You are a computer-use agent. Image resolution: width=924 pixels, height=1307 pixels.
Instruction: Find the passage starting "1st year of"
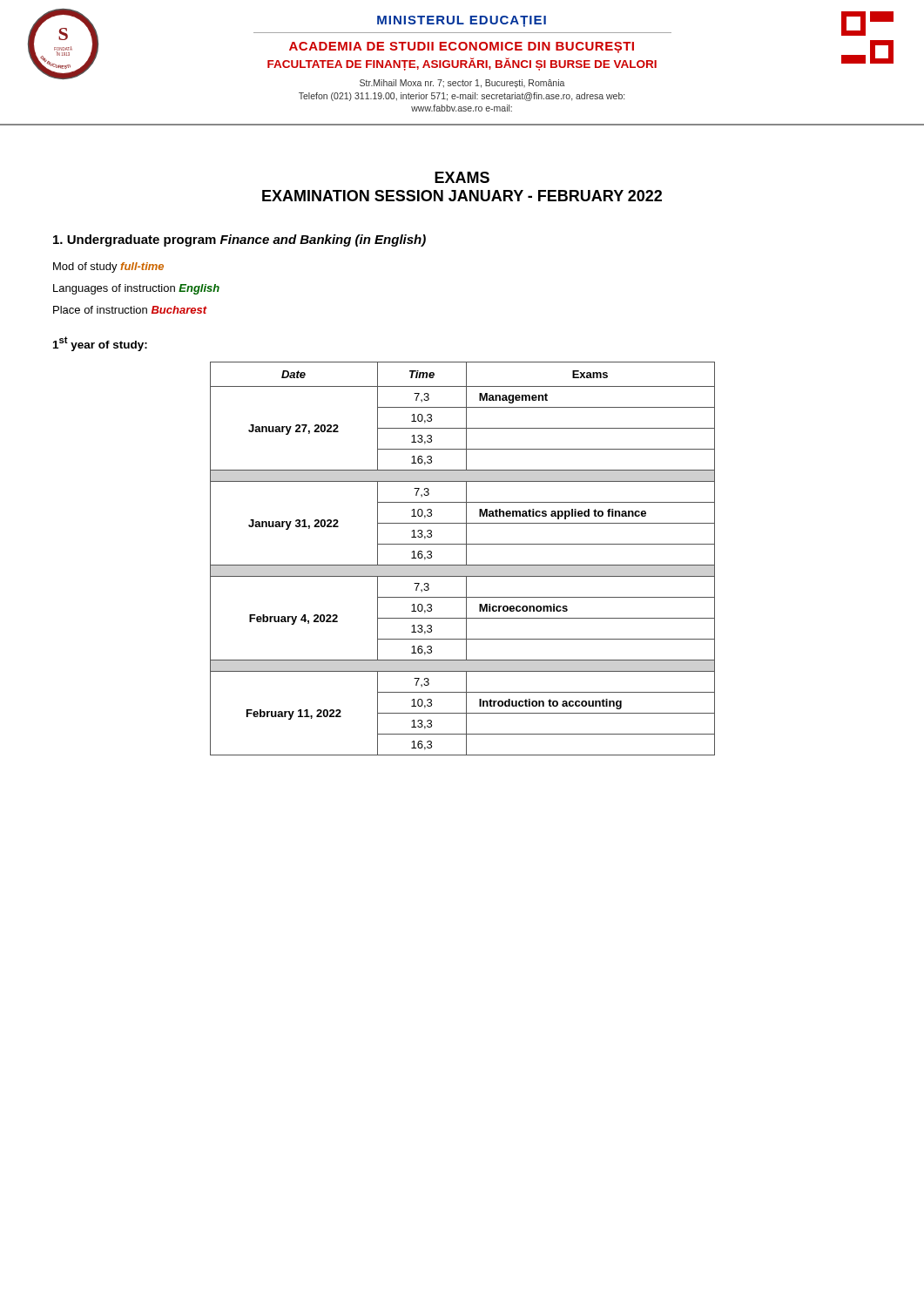tap(100, 343)
